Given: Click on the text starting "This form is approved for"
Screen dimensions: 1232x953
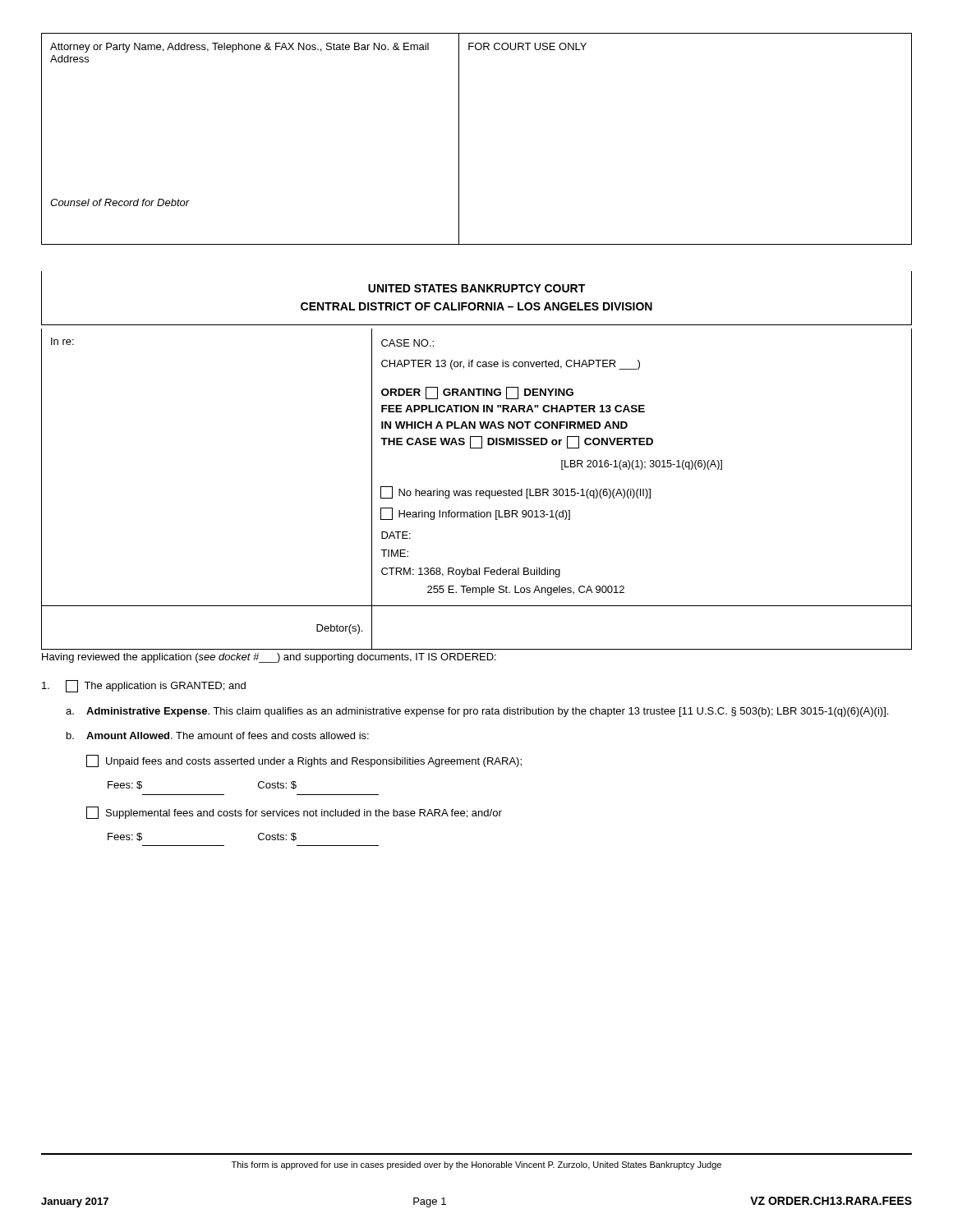Looking at the screenshot, I should [476, 1165].
